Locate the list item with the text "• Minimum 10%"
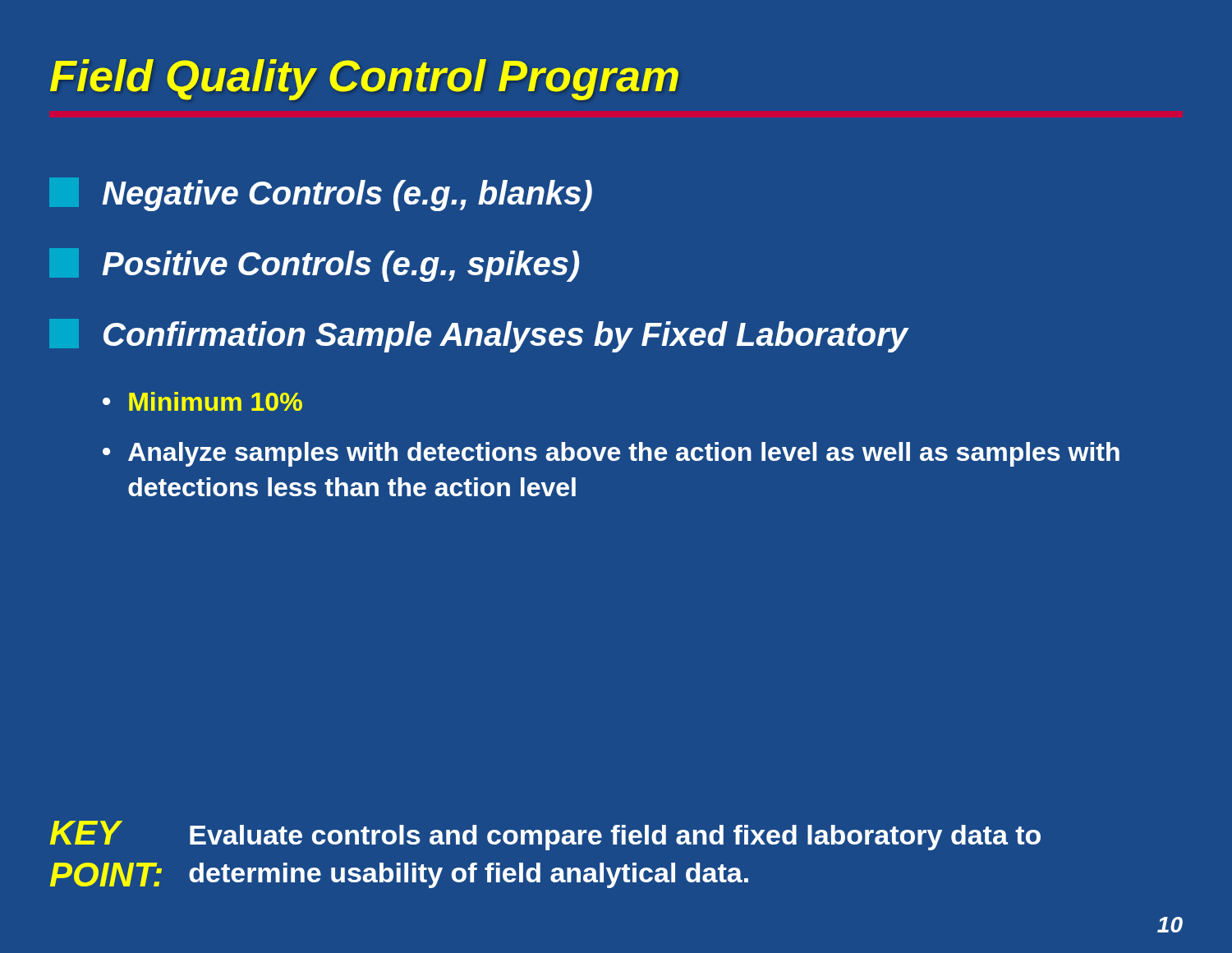This screenshot has width=1232, height=953. point(202,402)
